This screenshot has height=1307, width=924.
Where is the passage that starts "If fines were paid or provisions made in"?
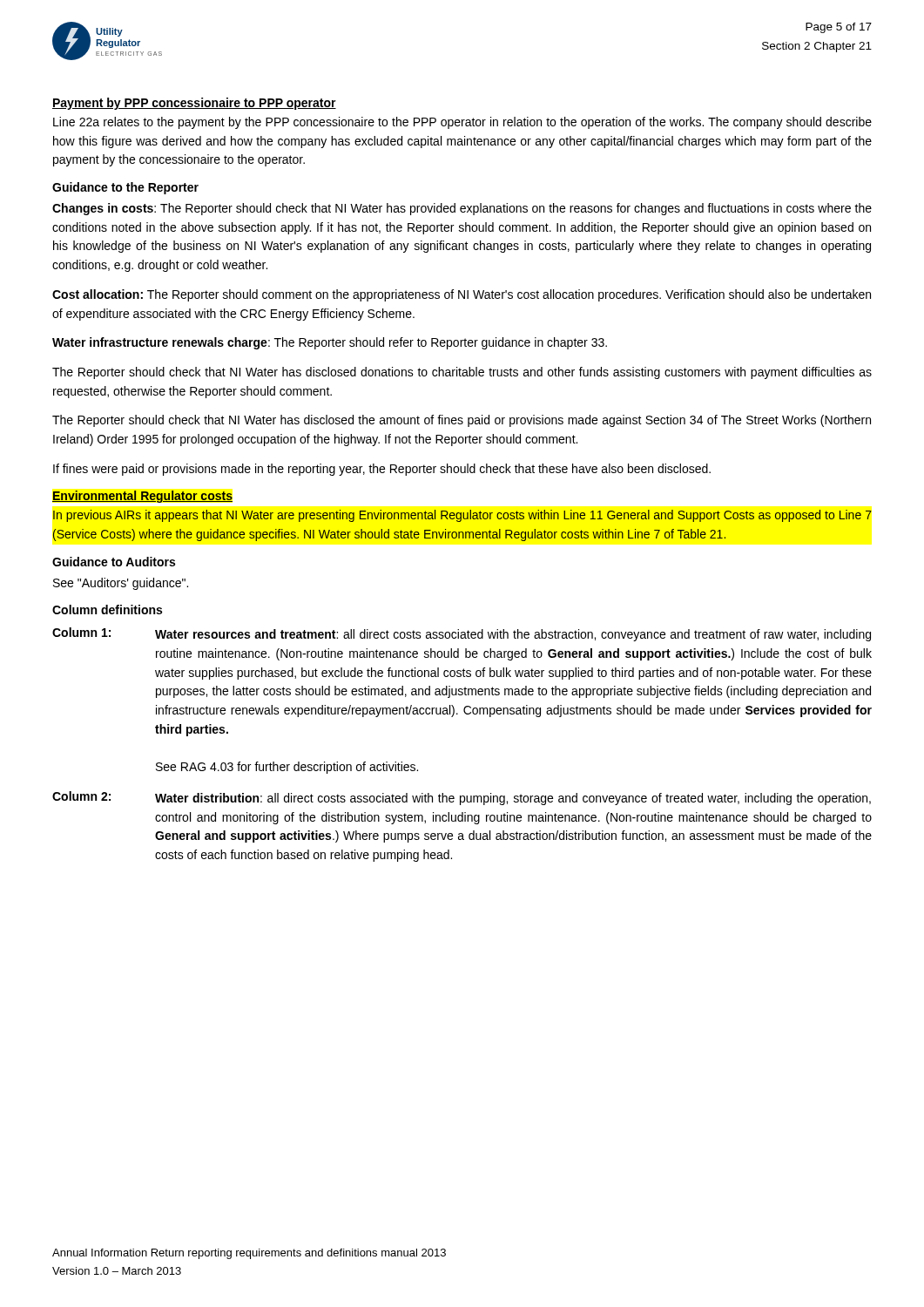(x=382, y=468)
